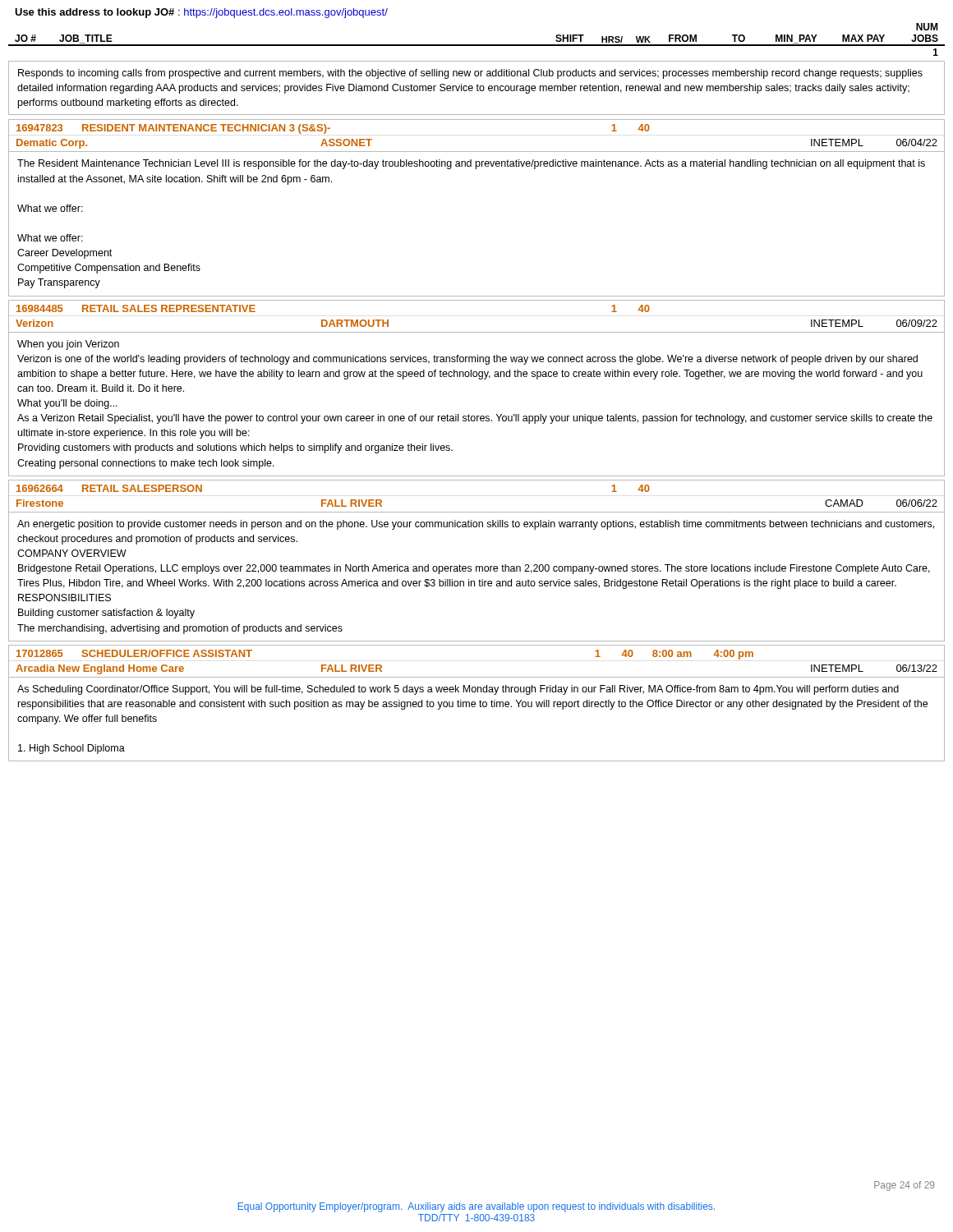Find the table that mentions "JO # JOB_TITLE"
The height and width of the screenshot is (1232, 953).
point(476,39)
